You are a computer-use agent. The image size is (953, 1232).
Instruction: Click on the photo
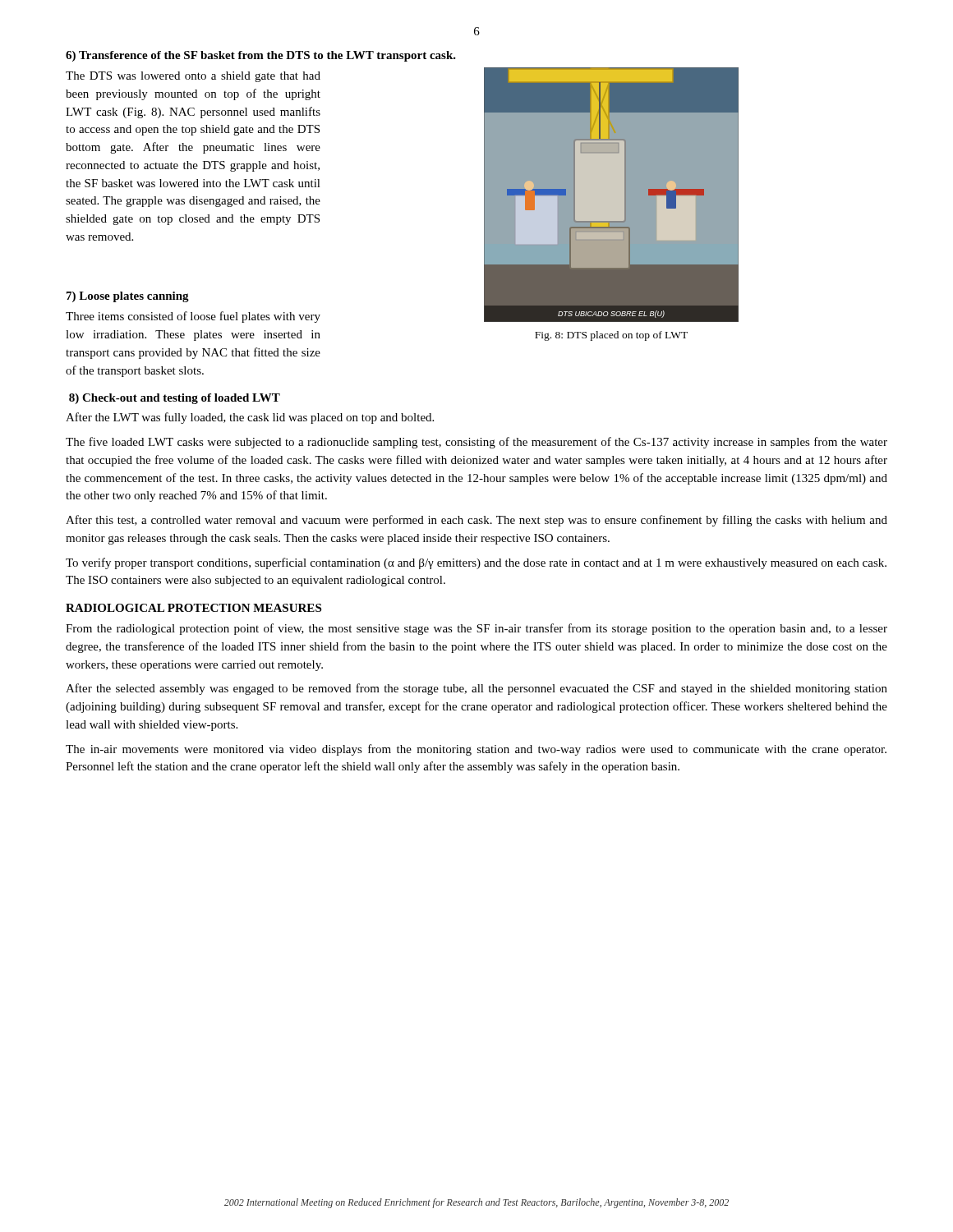[611, 196]
